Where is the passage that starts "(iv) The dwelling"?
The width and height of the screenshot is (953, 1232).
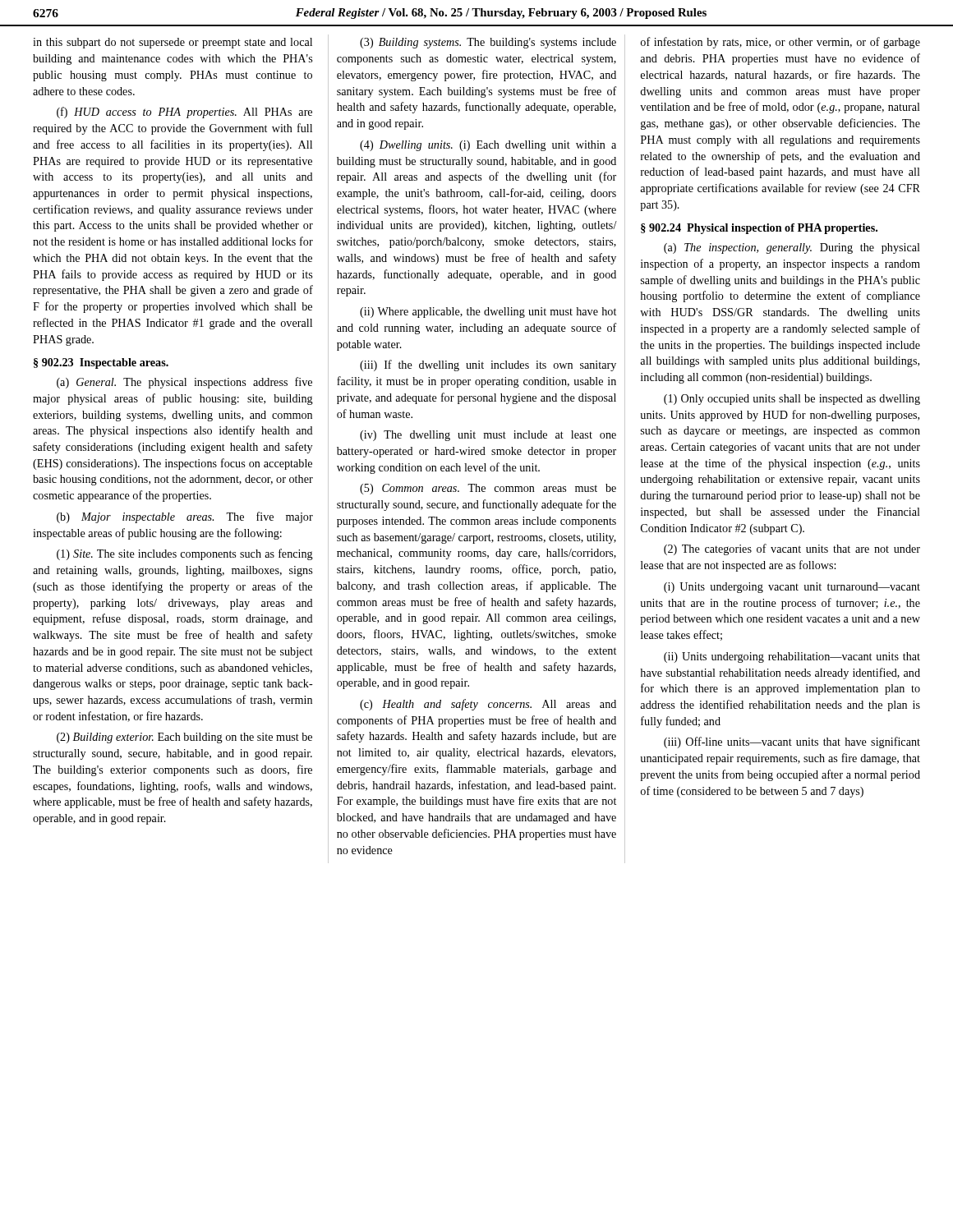(476, 452)
